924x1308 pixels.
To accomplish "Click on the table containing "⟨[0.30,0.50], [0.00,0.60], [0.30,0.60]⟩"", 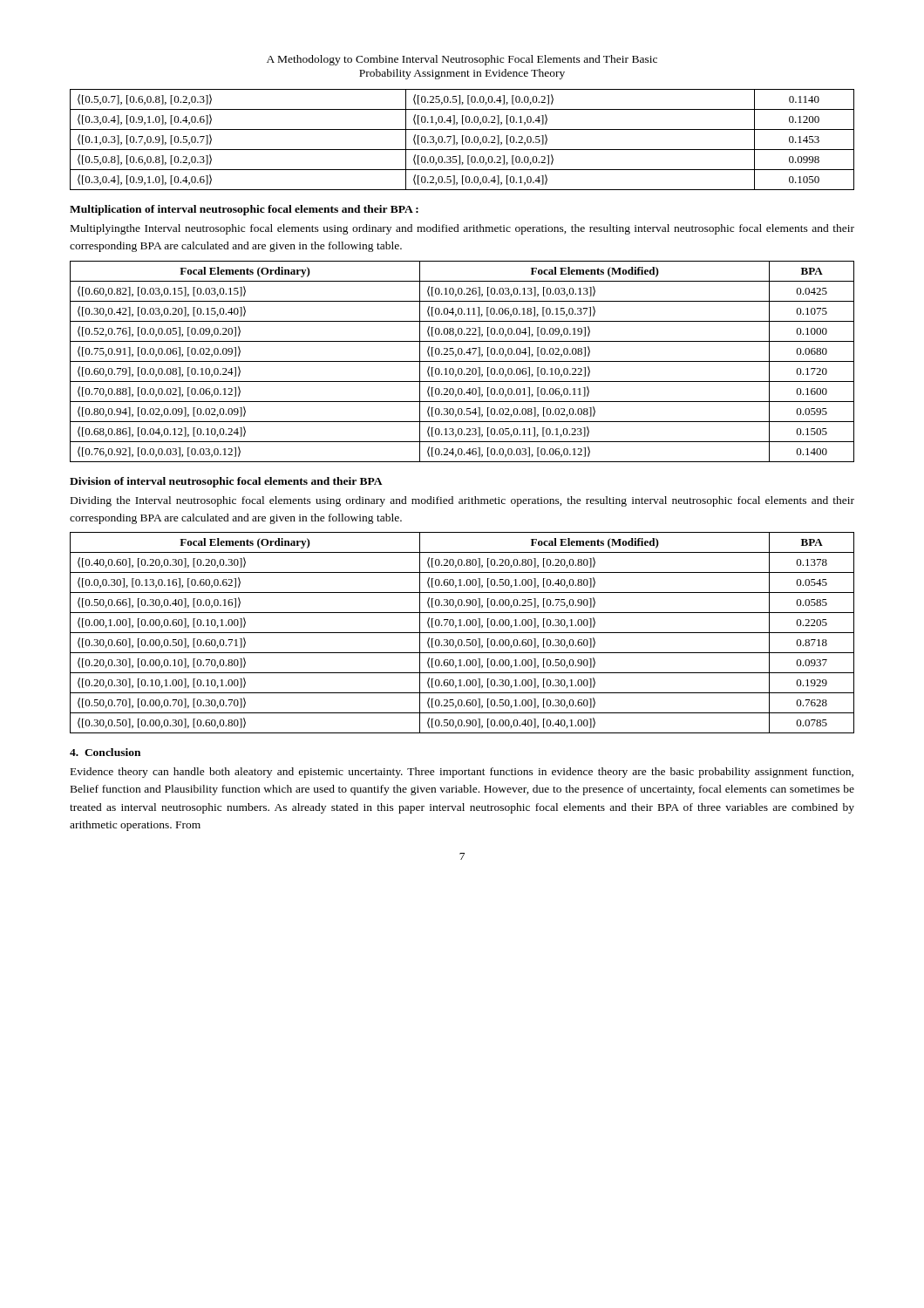I will pyautogui.click(x=462, y=633).
